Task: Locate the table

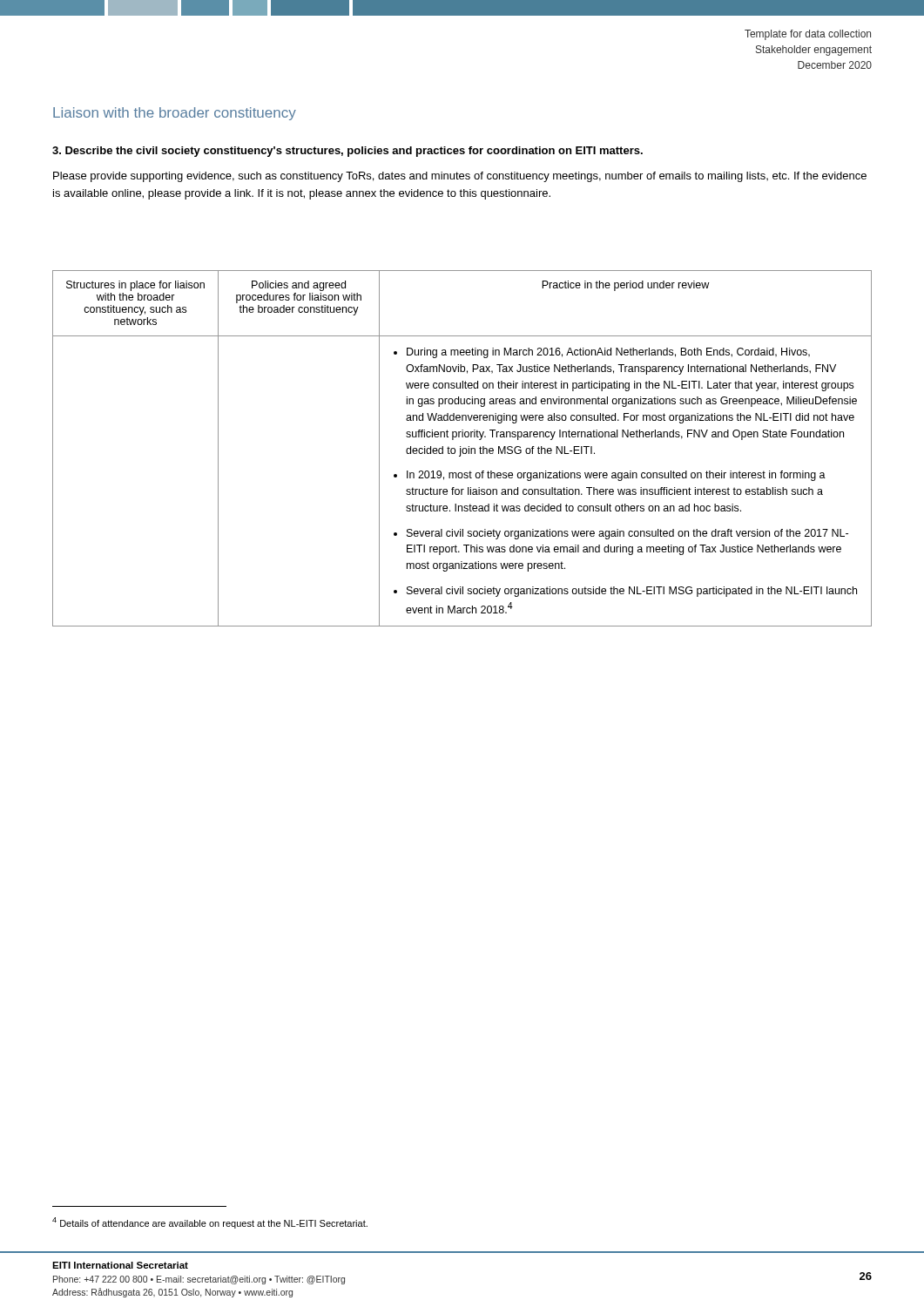Action: coord(462,448)
